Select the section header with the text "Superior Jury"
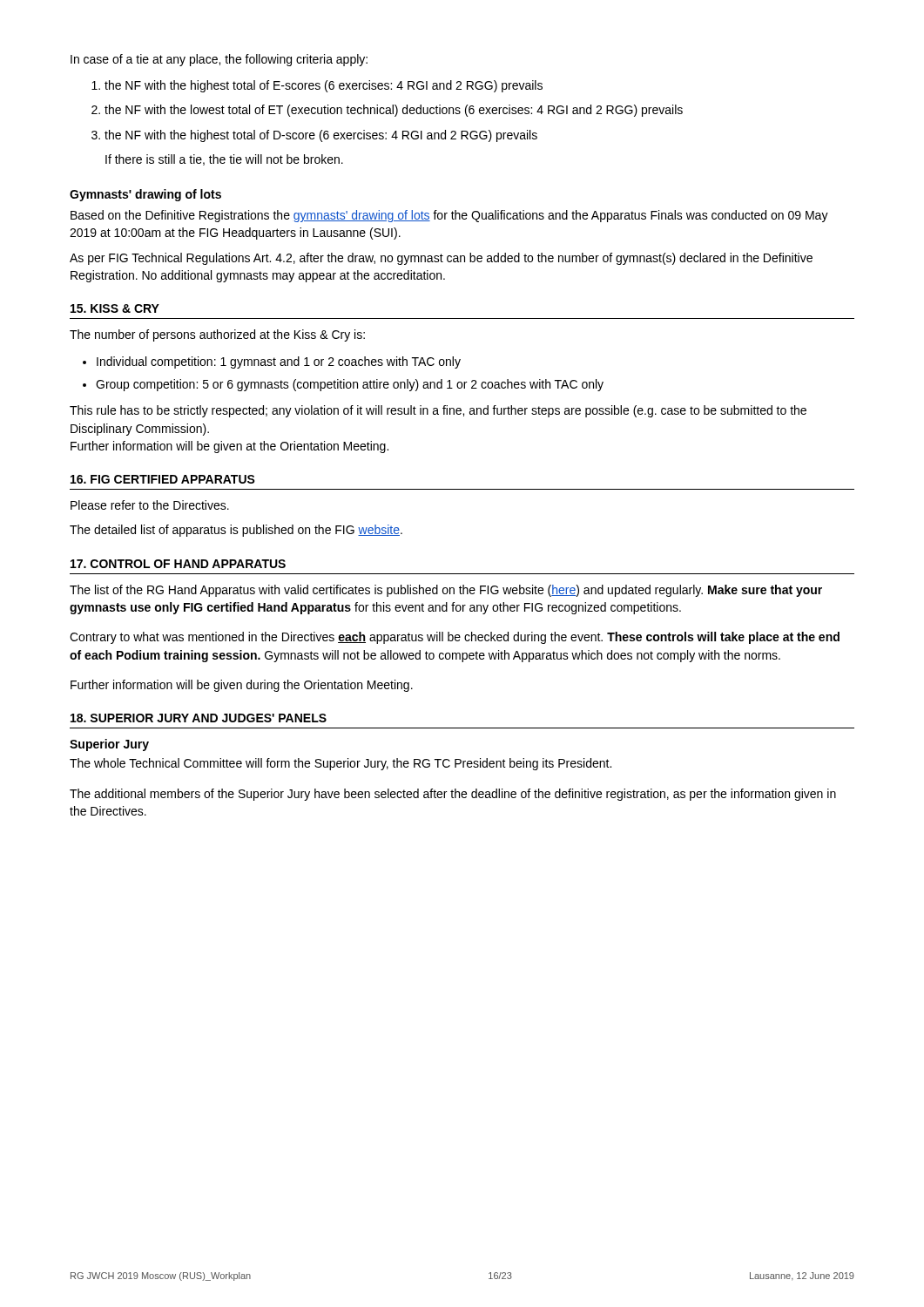The height and width of the screenshot is (1307, 924). pyautogui.click(x=109, y=744)
